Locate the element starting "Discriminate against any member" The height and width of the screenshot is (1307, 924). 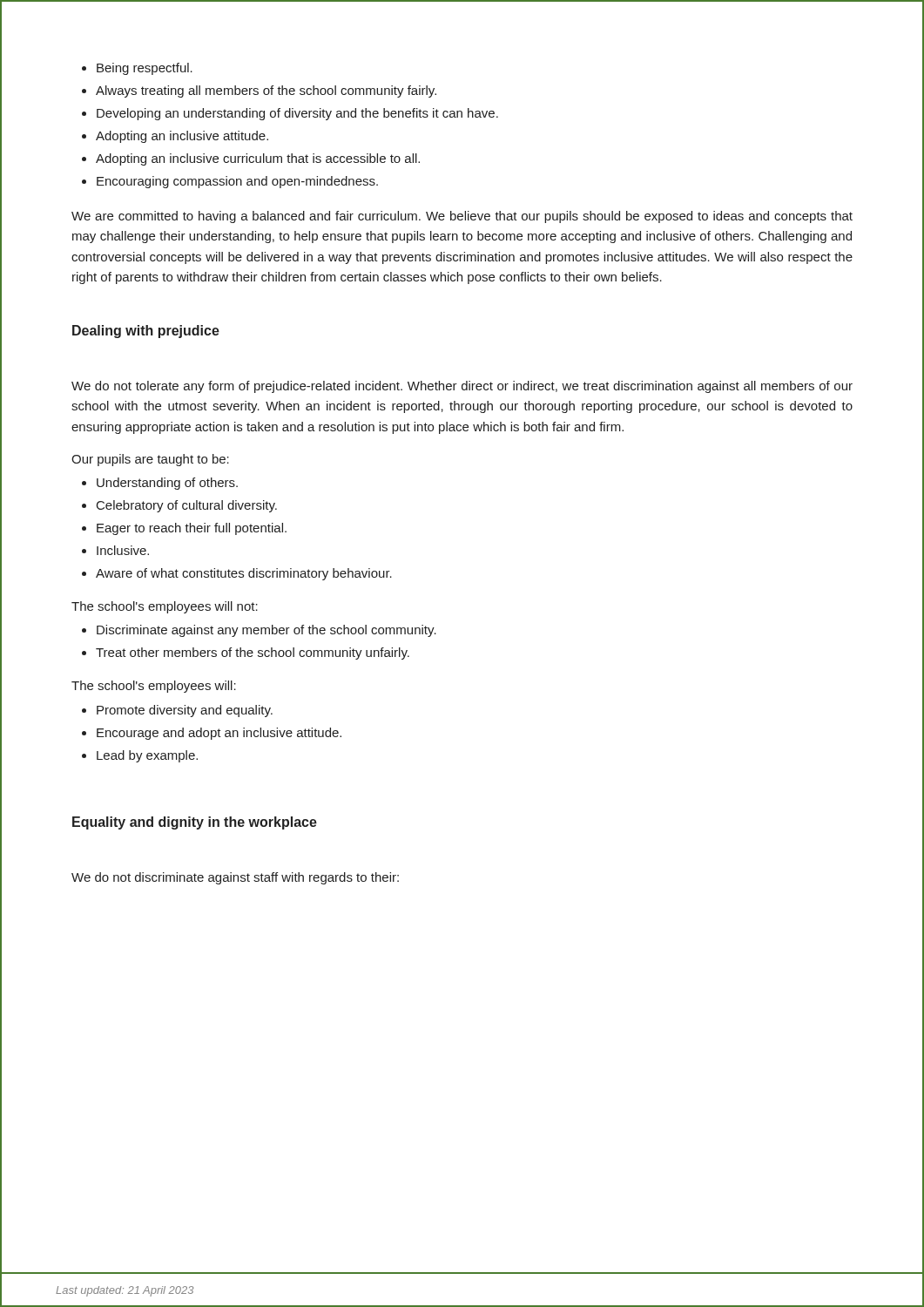click(x=259, y=631)
